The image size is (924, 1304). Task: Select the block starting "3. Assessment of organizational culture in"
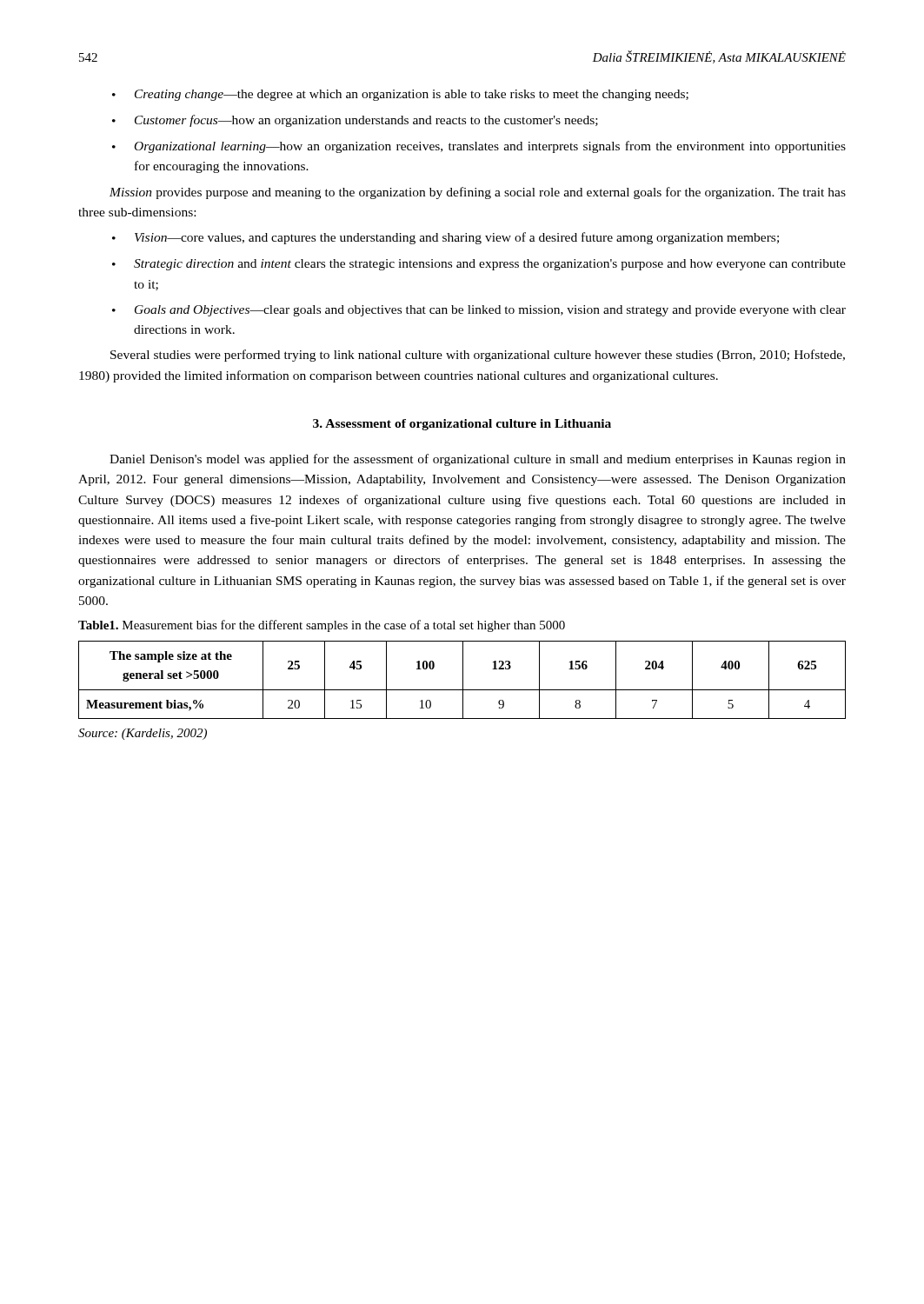click(462, 423)
